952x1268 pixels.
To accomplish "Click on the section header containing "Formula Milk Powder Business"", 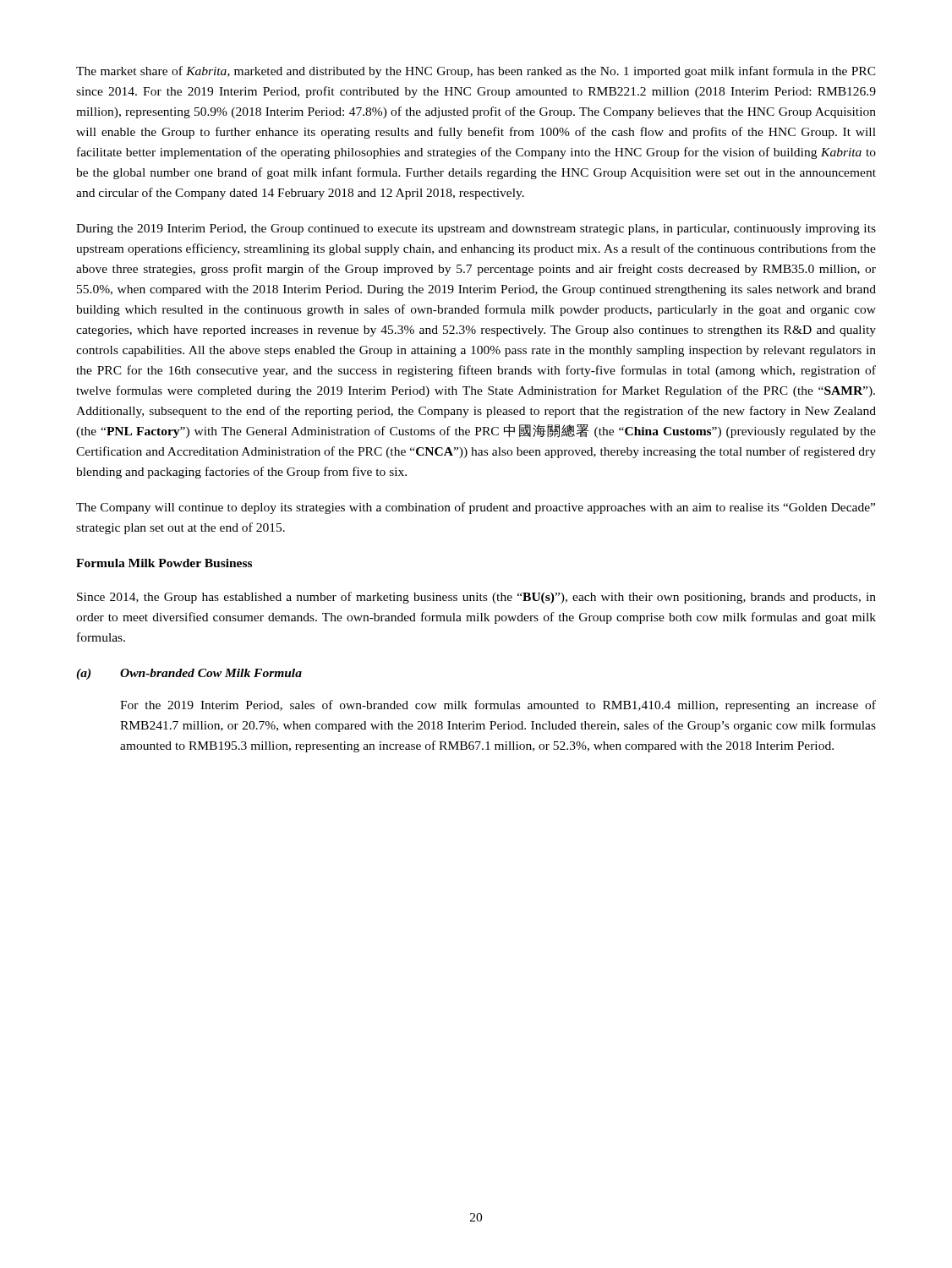I will pyautogui.click(x=164, y=563).
